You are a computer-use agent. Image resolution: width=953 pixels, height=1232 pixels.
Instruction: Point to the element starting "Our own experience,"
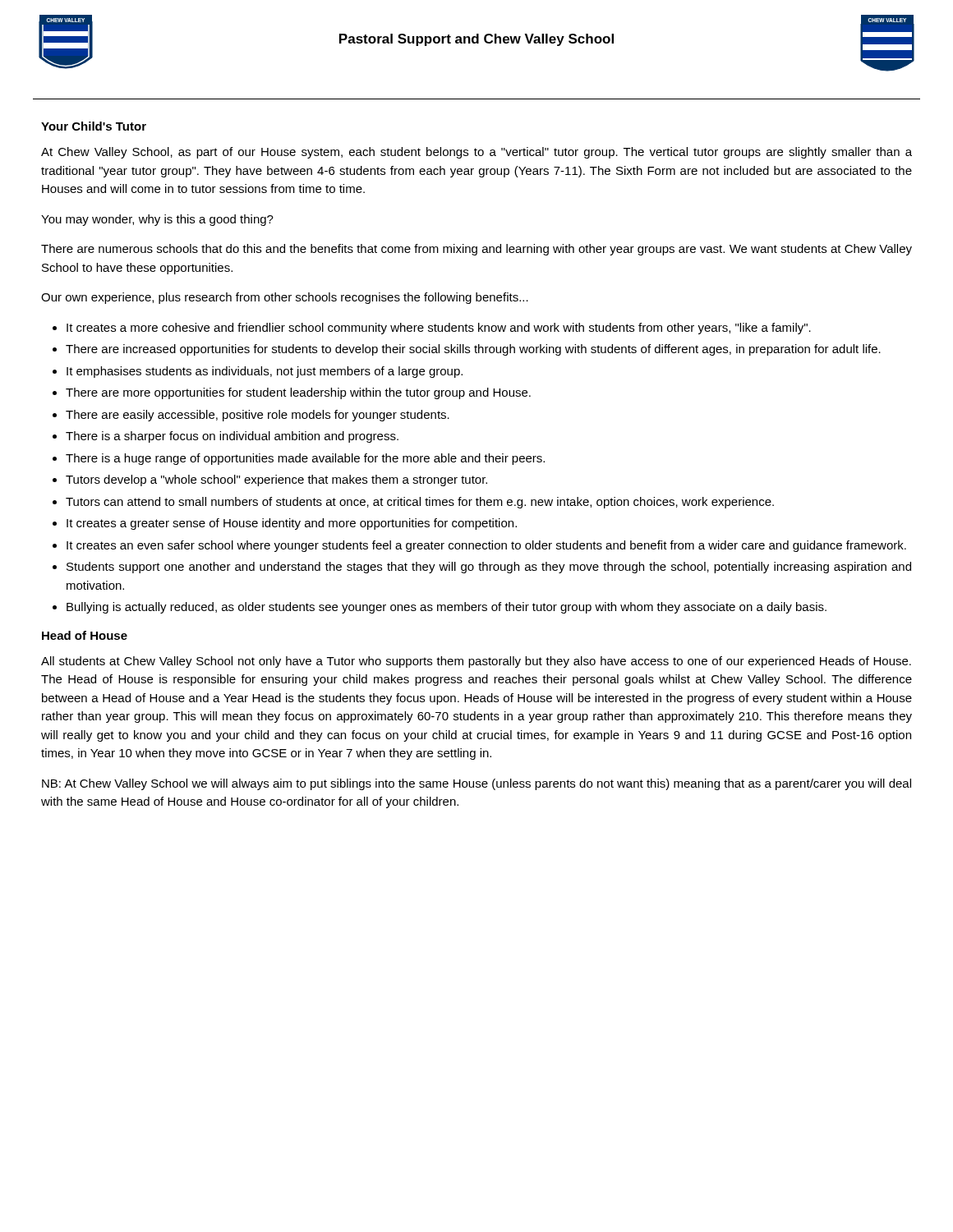click(x=285, y=297)
